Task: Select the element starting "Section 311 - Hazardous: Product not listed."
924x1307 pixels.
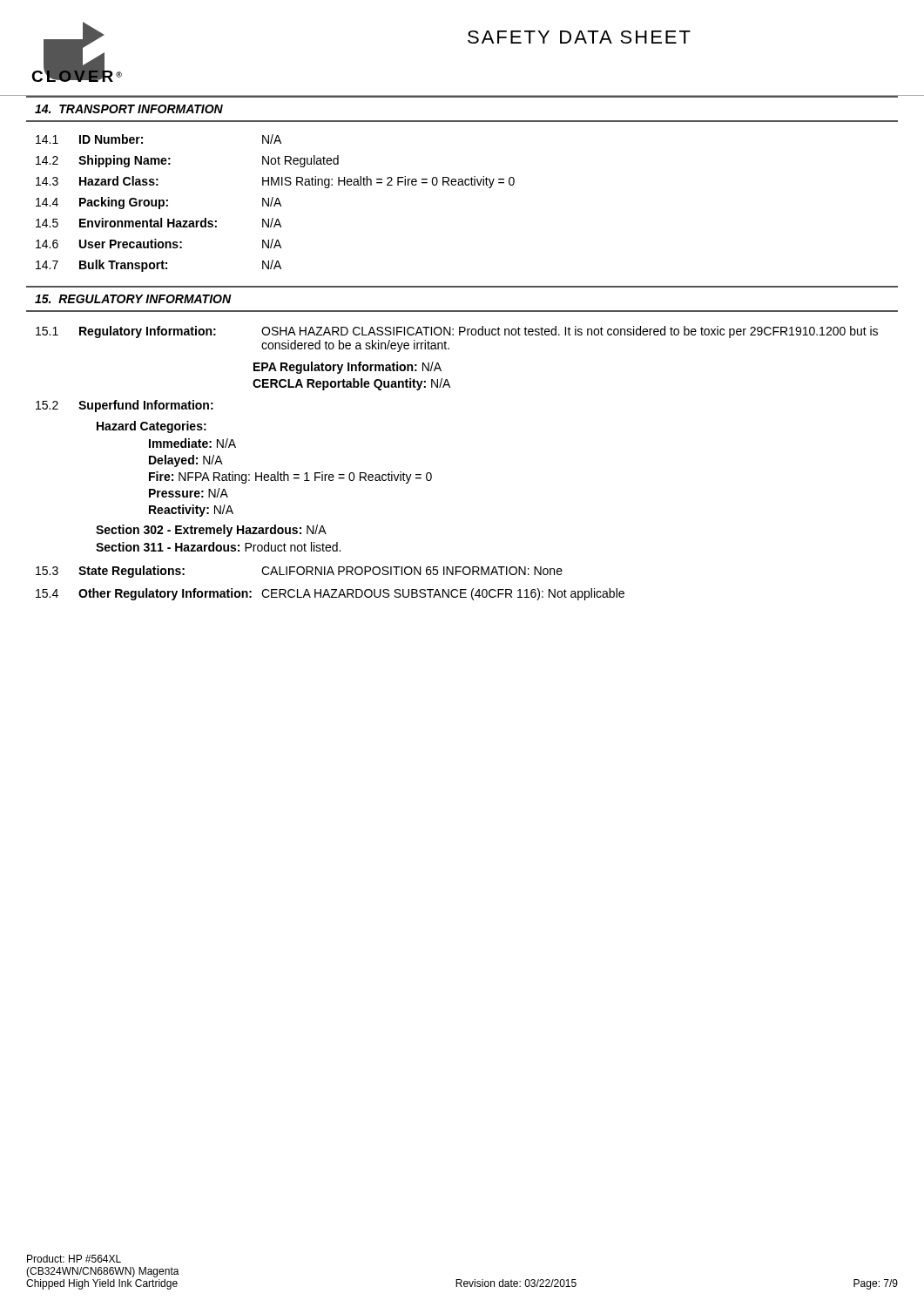Action: (x=219, y=547)
